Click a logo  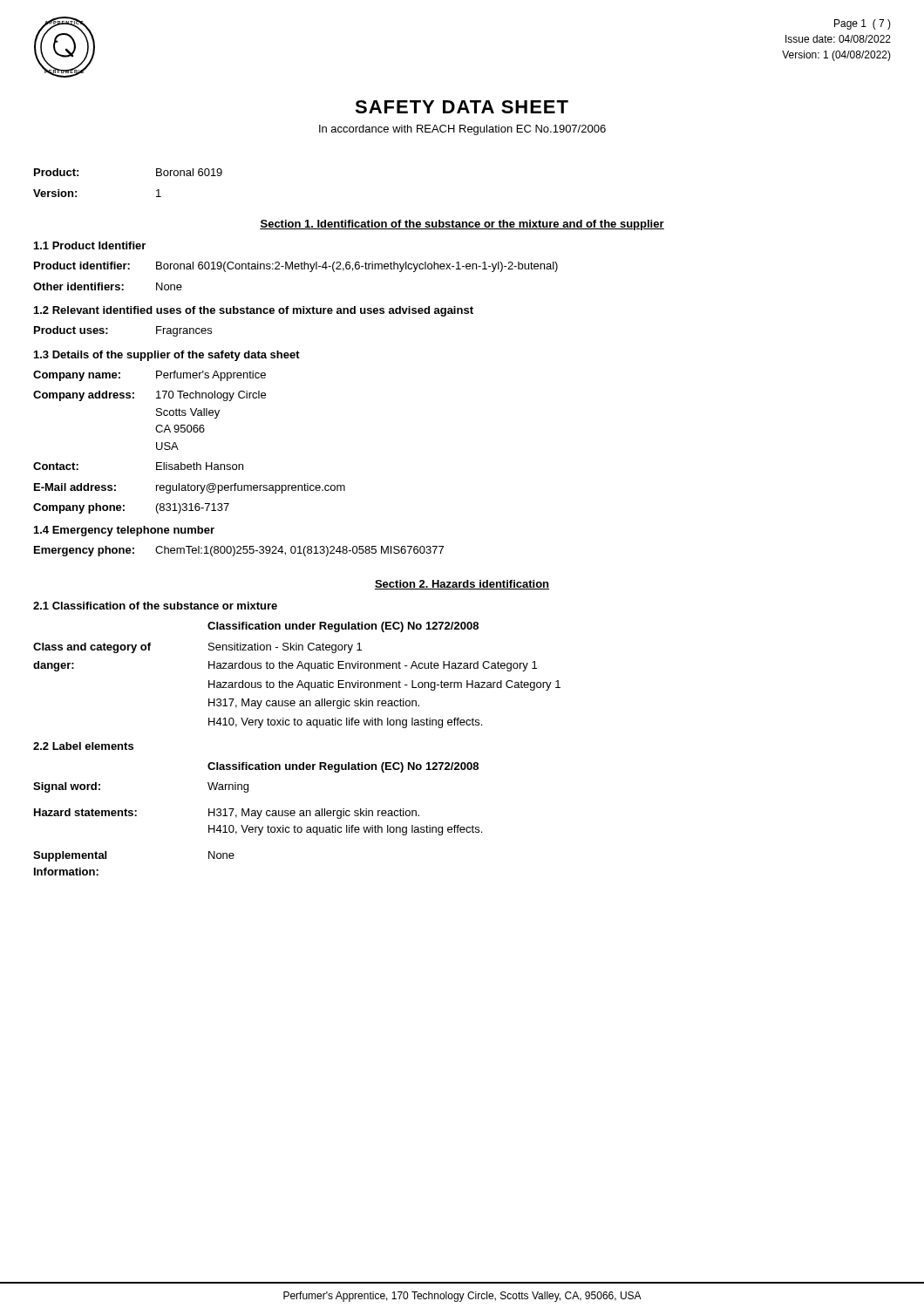coord(68,47)
